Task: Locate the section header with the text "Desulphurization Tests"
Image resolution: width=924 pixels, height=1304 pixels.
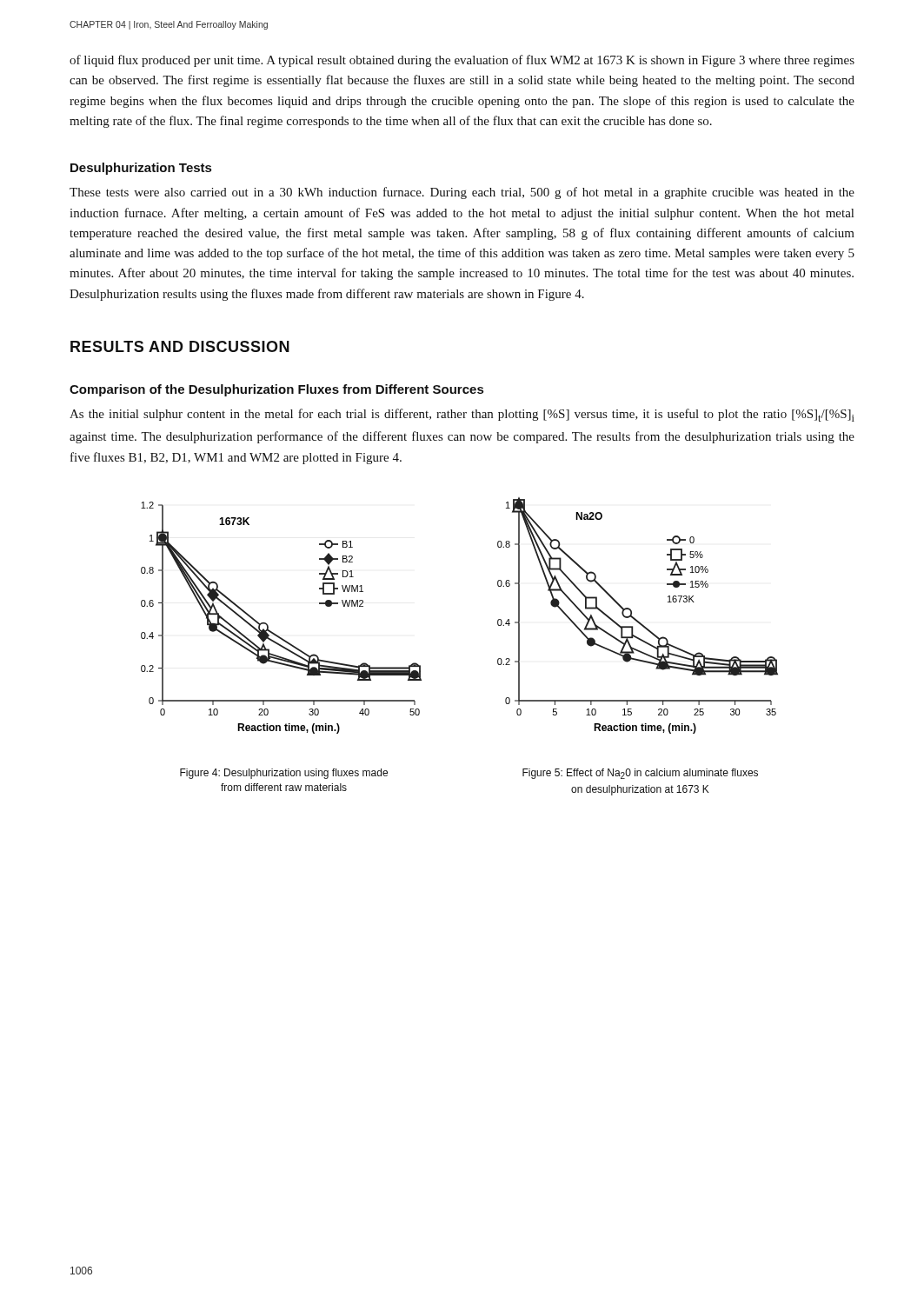Action: (141, 167)
